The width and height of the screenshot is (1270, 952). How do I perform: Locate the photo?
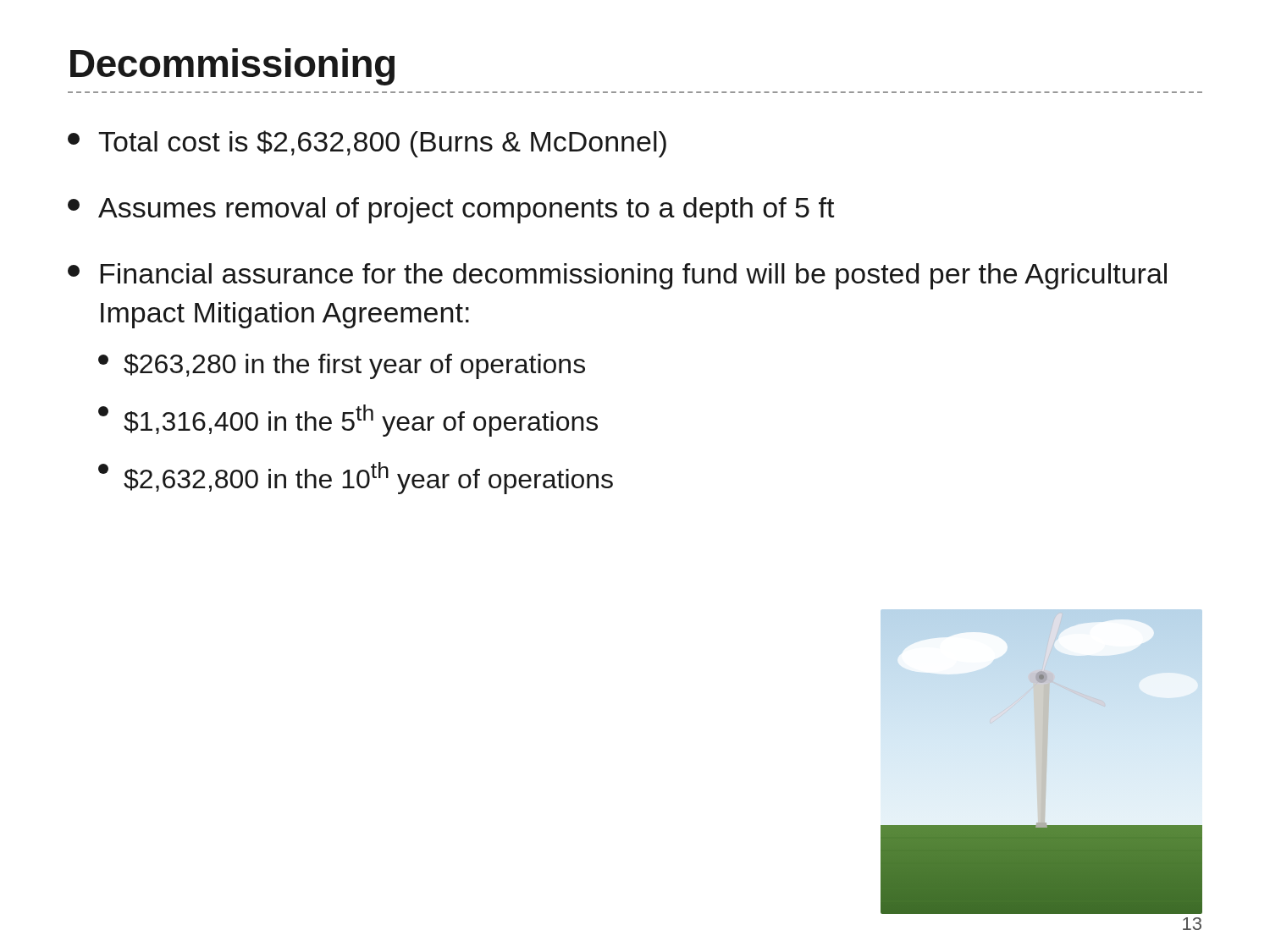1041,762
